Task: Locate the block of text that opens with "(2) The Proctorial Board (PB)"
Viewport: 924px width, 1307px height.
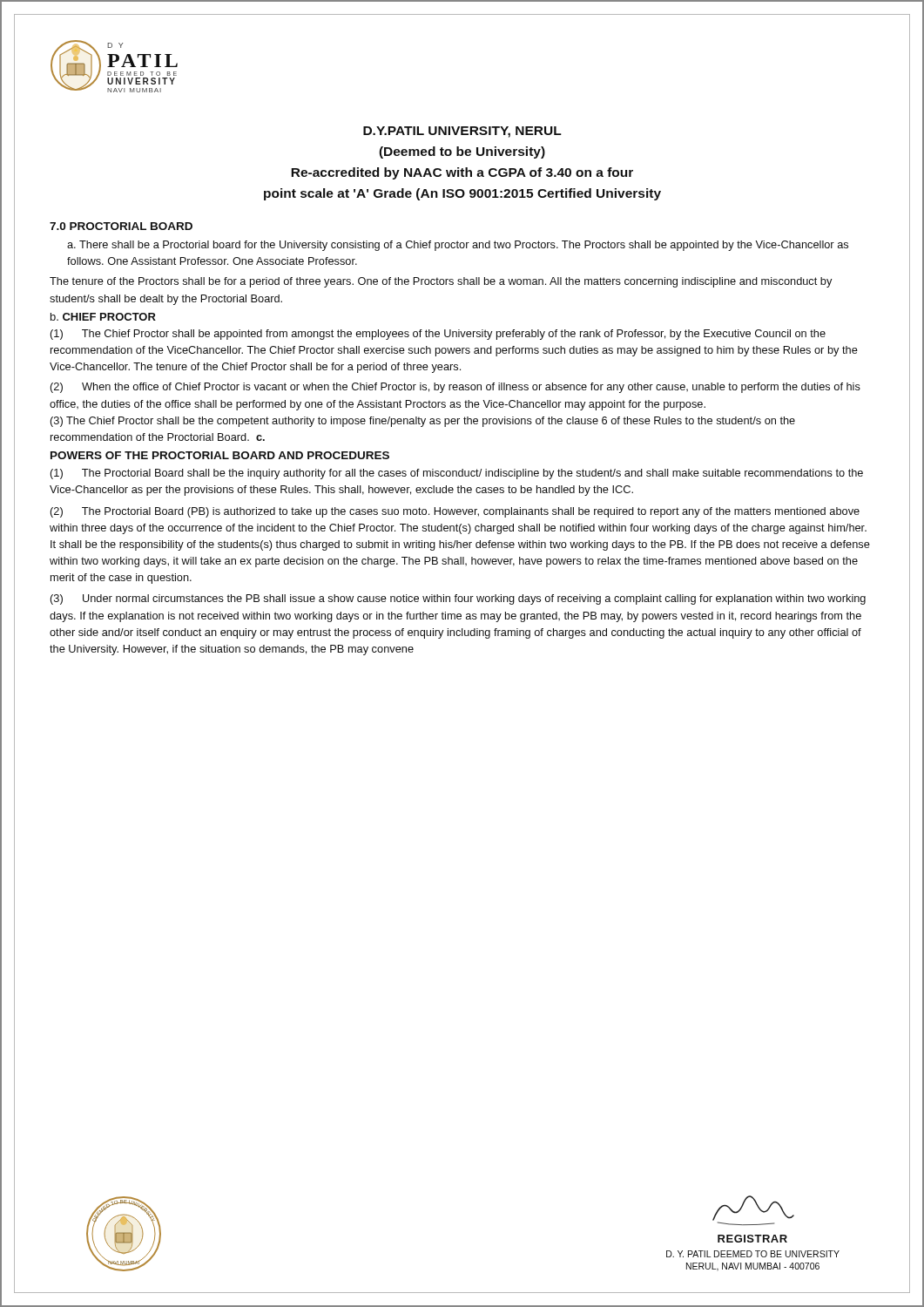Action: click(460, 544)
